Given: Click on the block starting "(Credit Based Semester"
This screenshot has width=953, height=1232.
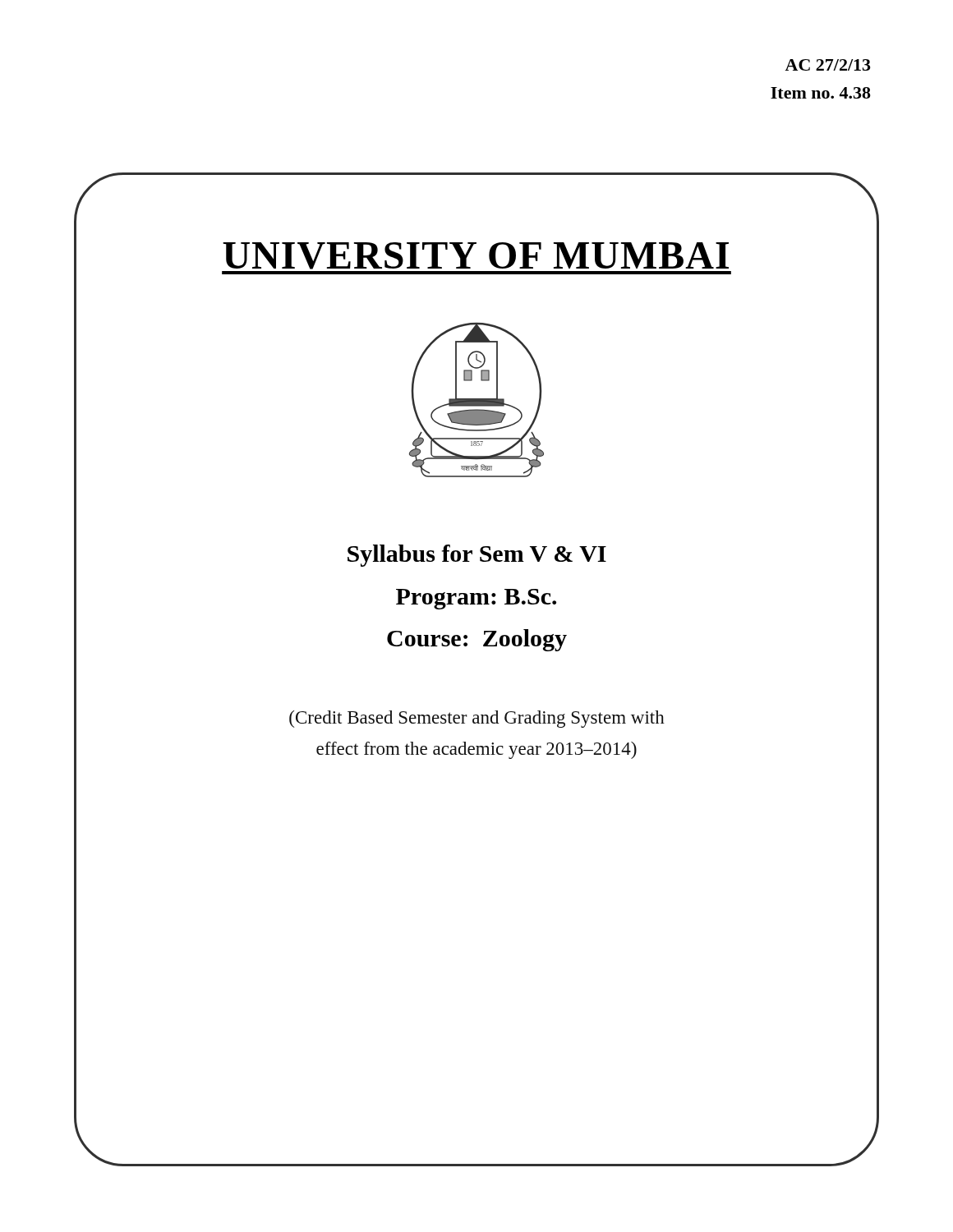Looking at the screenshot, I should (x=476, y=733).
